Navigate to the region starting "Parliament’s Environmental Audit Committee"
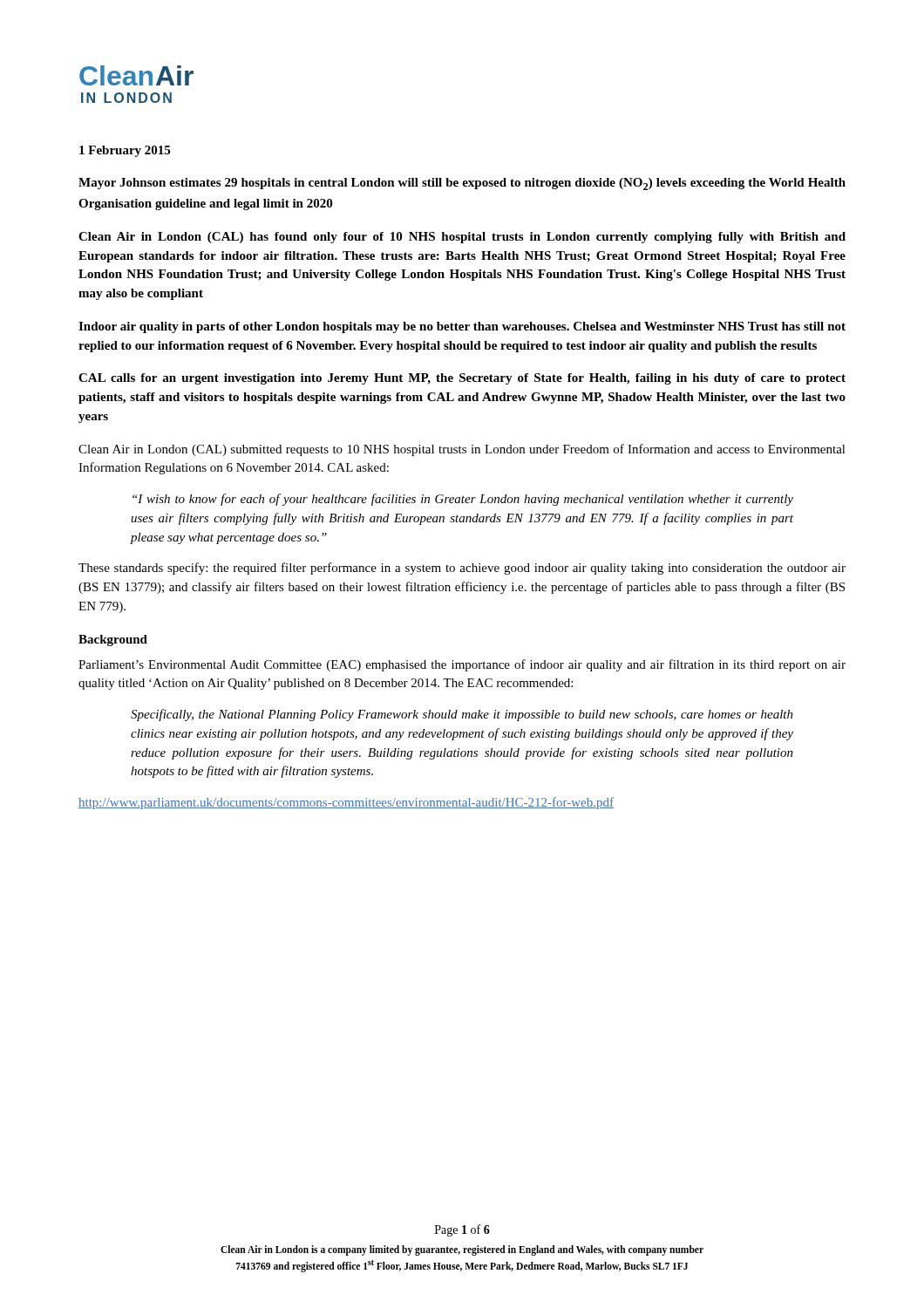Viewport: 924px width, 1308px height. (462, 674)
